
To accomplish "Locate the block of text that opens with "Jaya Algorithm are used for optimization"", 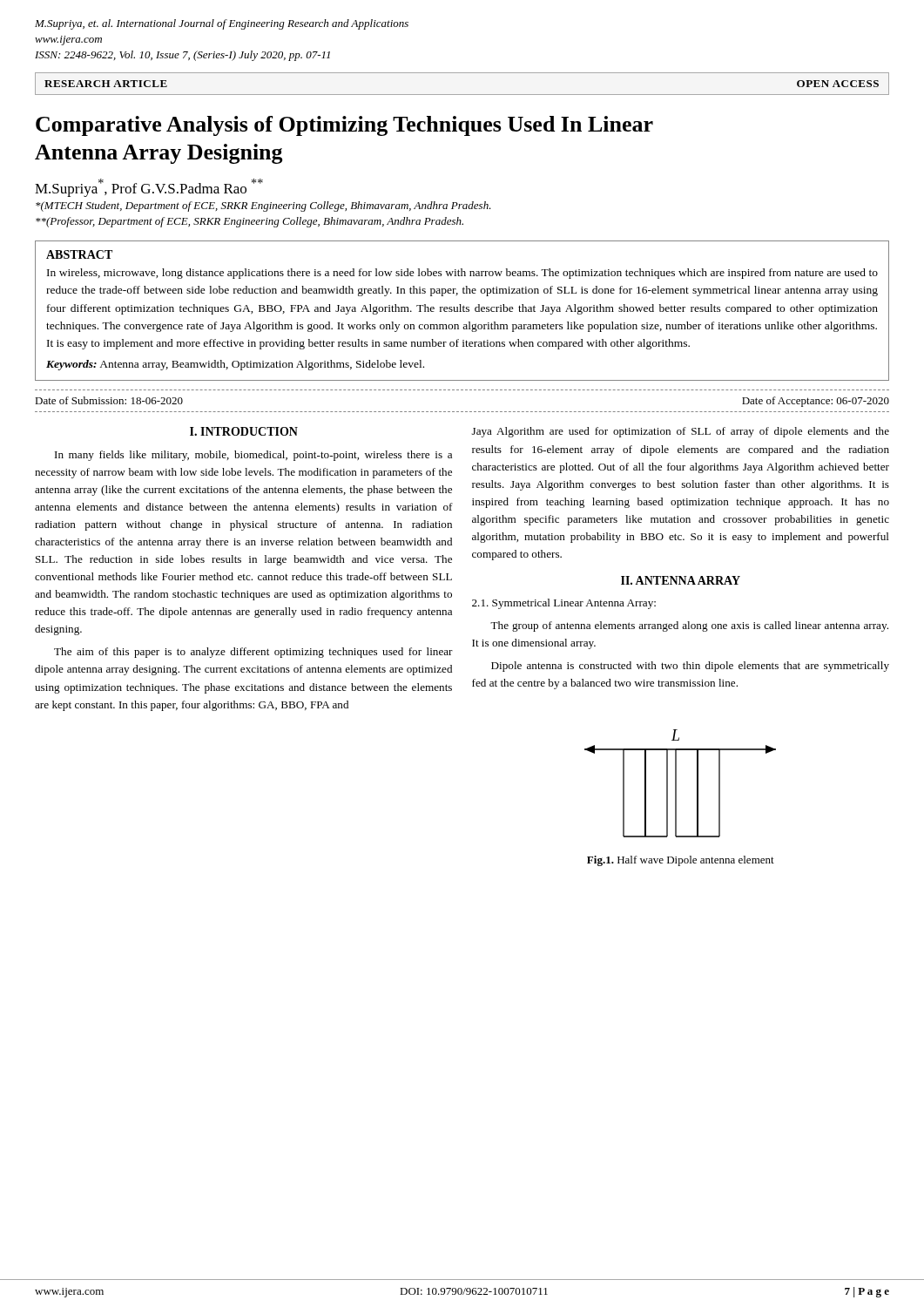I will [x=680, y=493].
